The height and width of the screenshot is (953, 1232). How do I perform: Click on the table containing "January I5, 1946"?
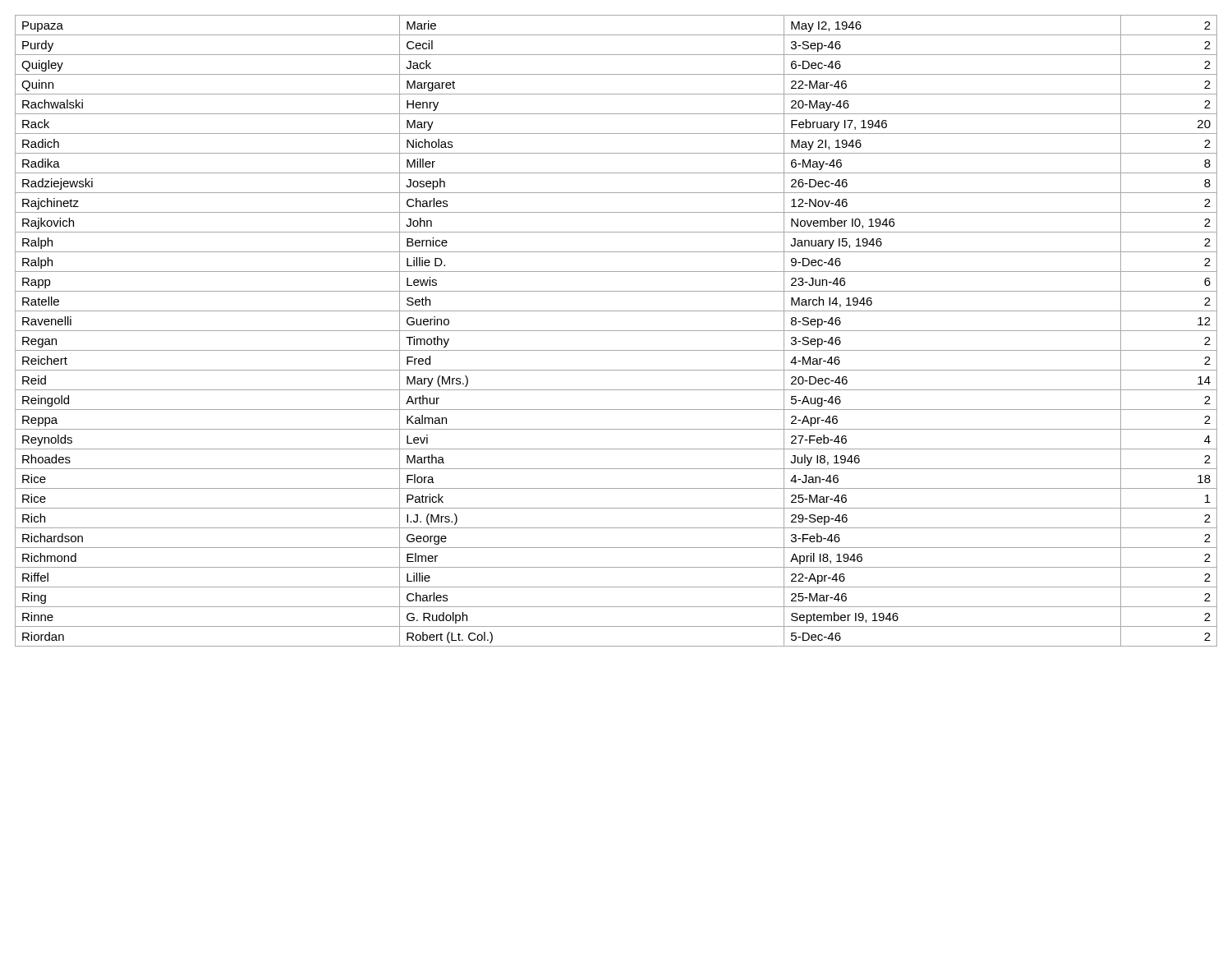pyautogui.click(x=616, y=331)
